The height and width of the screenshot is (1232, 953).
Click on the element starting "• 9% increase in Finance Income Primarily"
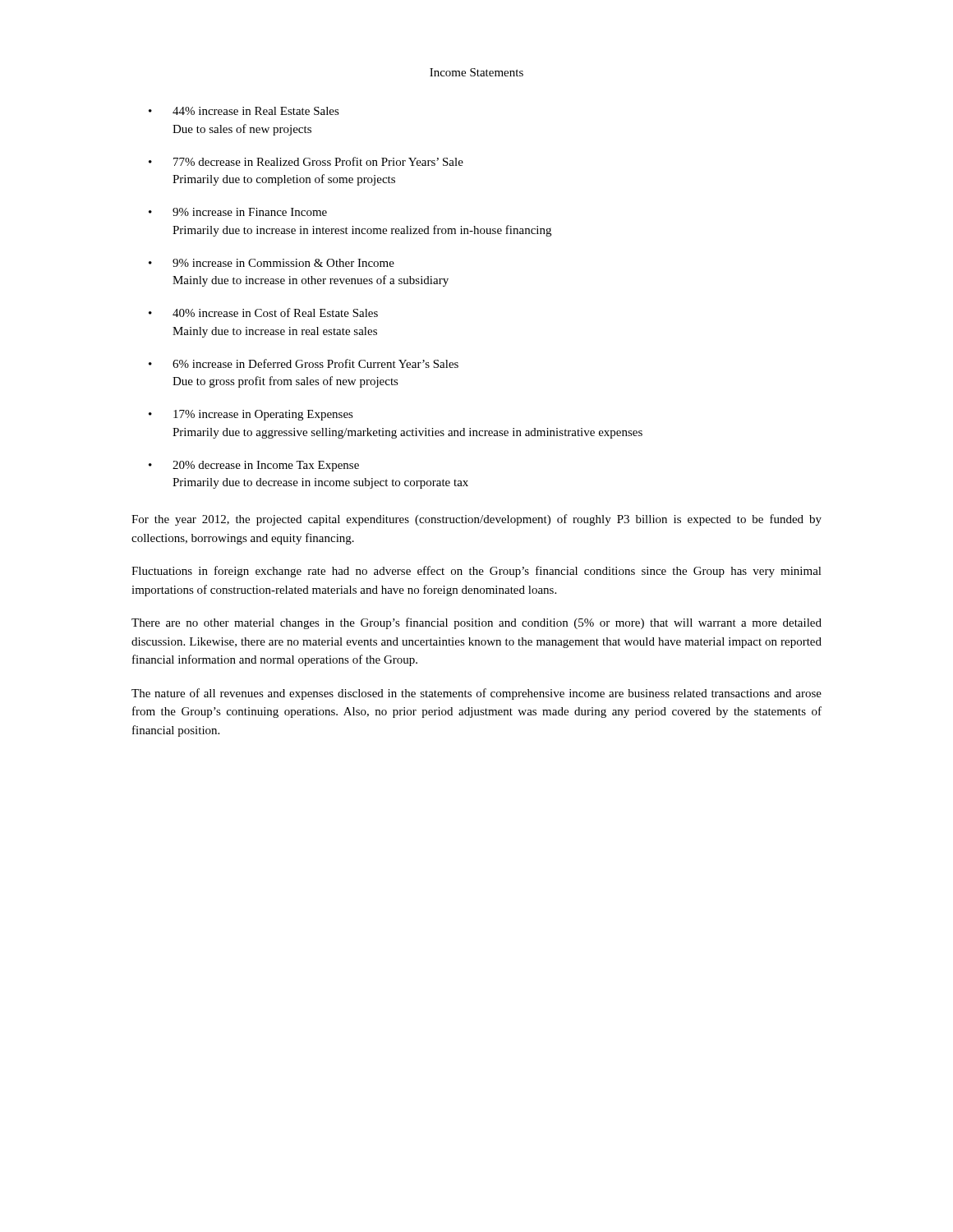(x=485, y=222)
